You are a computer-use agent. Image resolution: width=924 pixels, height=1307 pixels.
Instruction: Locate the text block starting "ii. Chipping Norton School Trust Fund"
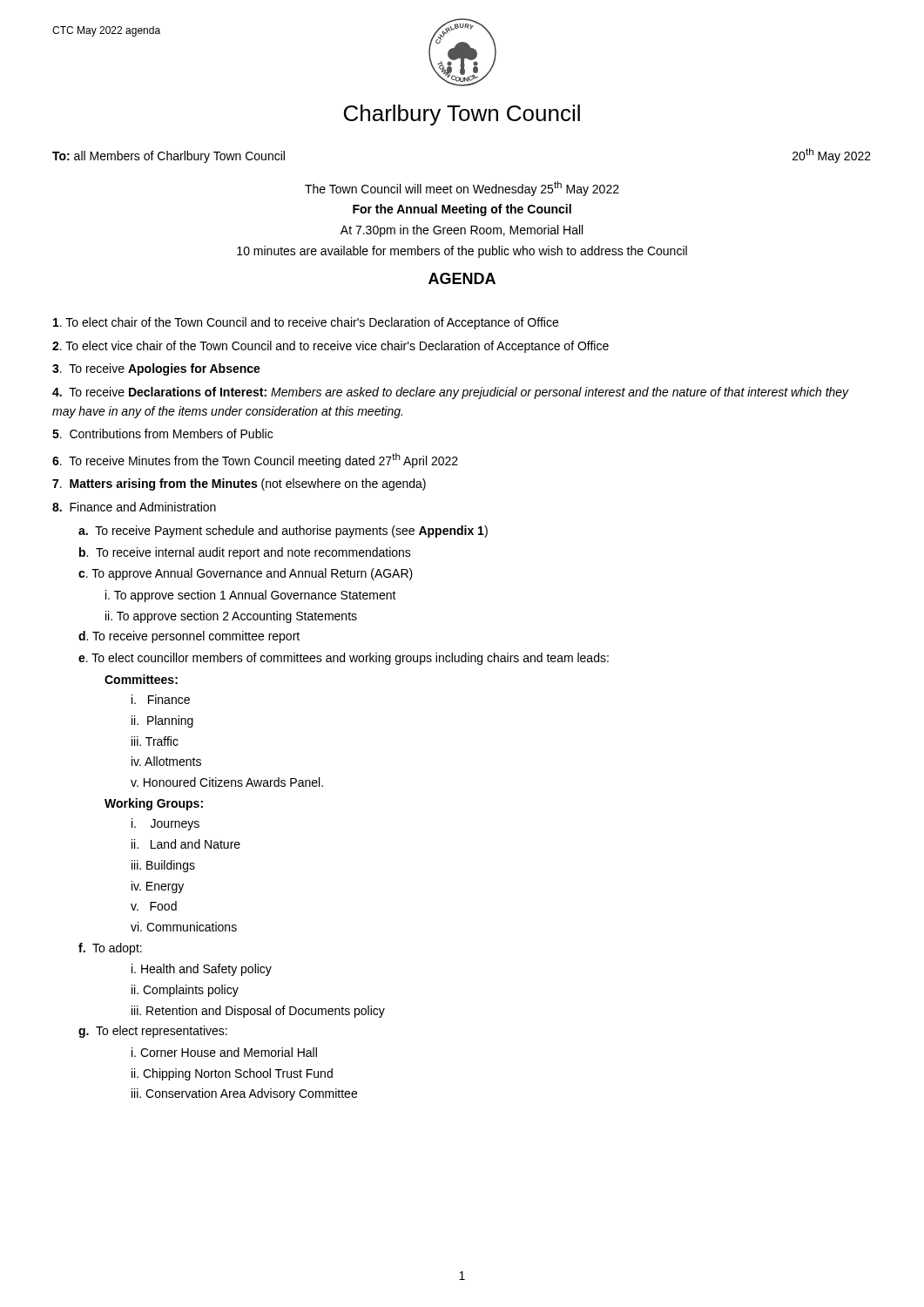click(x=232, y=1073)
